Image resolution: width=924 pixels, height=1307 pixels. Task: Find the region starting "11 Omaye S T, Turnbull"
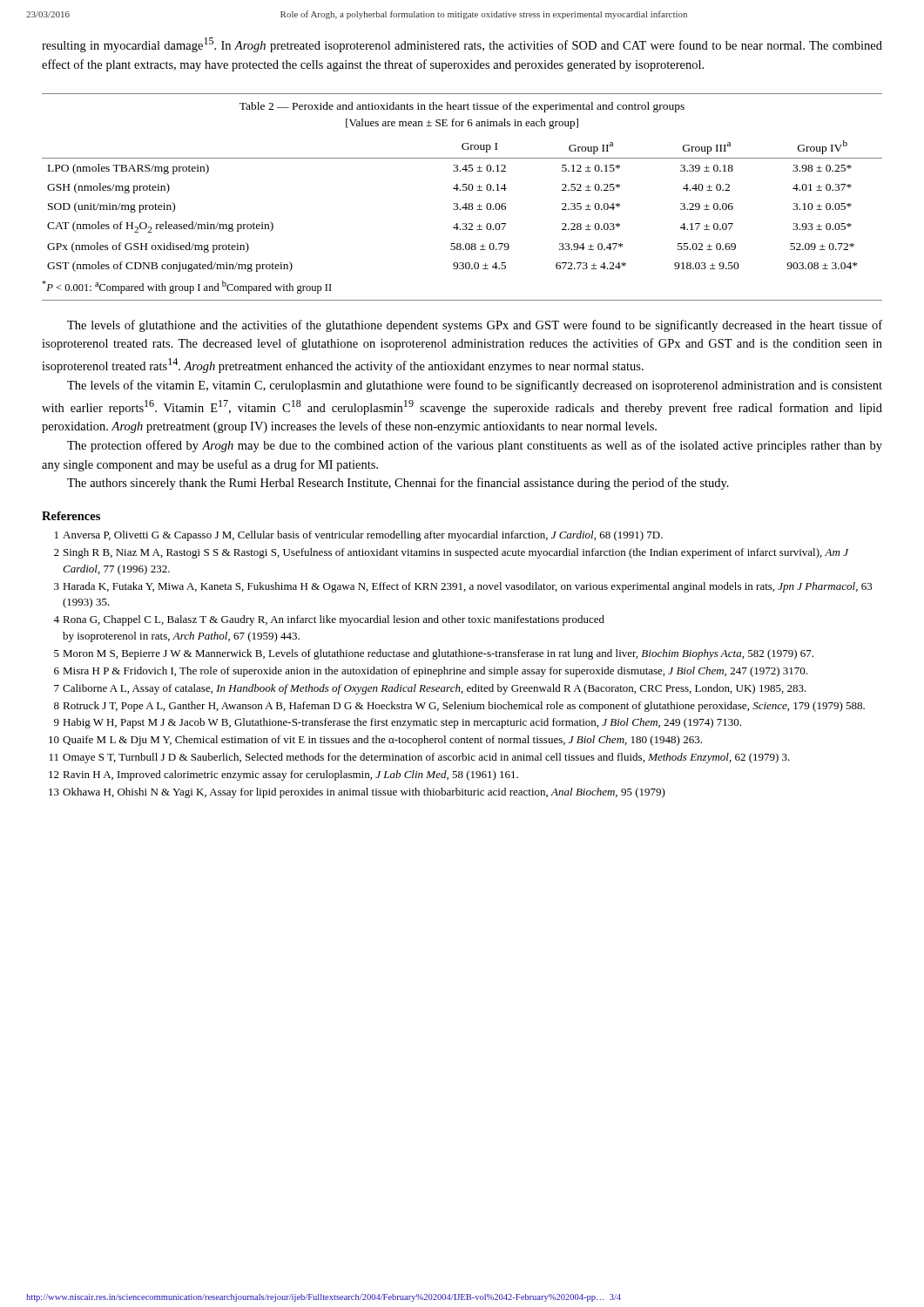click(462, 758)
